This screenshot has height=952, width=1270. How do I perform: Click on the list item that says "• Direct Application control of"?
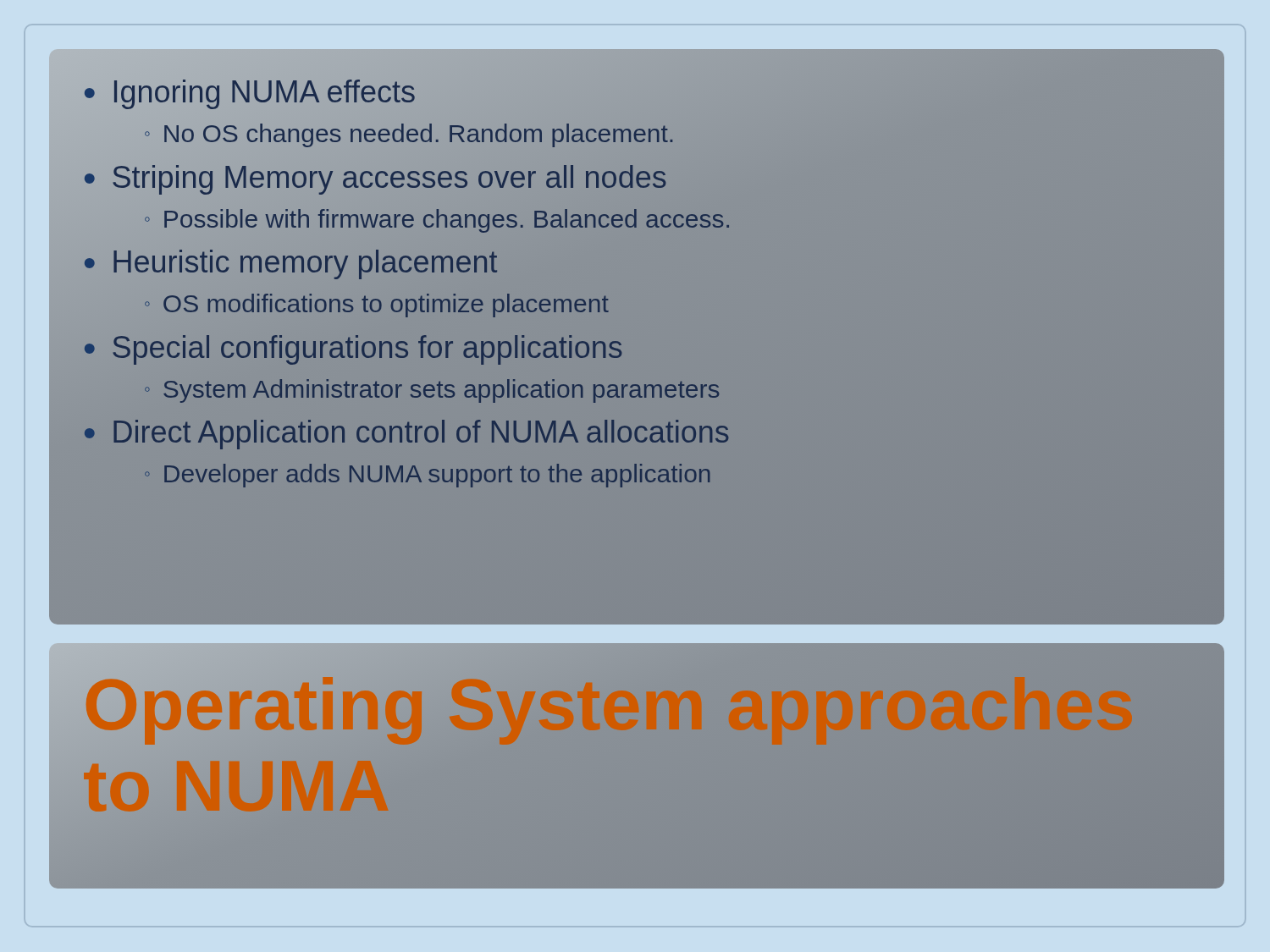click(x=406, y=435)
